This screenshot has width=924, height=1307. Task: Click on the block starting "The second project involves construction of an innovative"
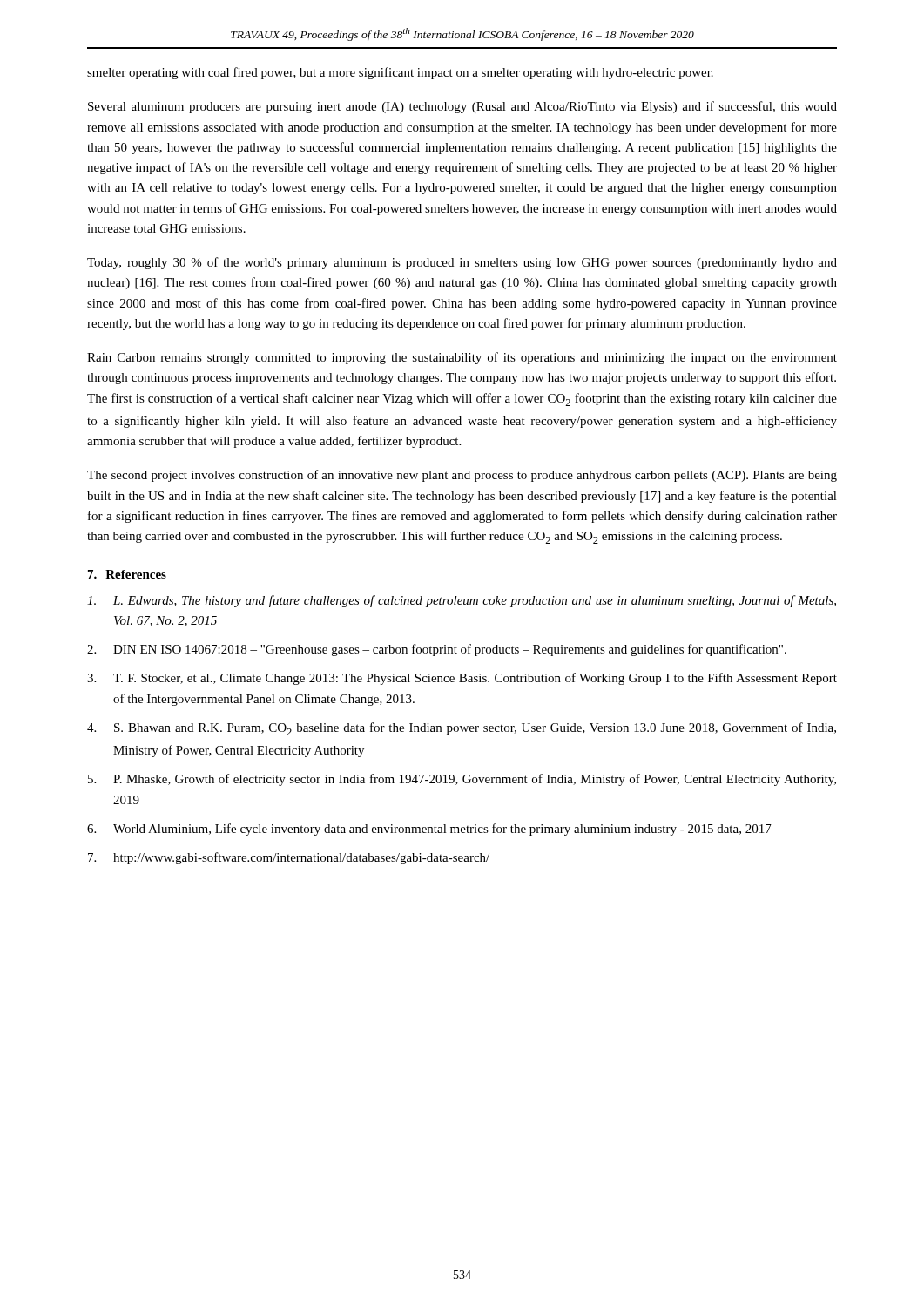(x=462, y=507)
